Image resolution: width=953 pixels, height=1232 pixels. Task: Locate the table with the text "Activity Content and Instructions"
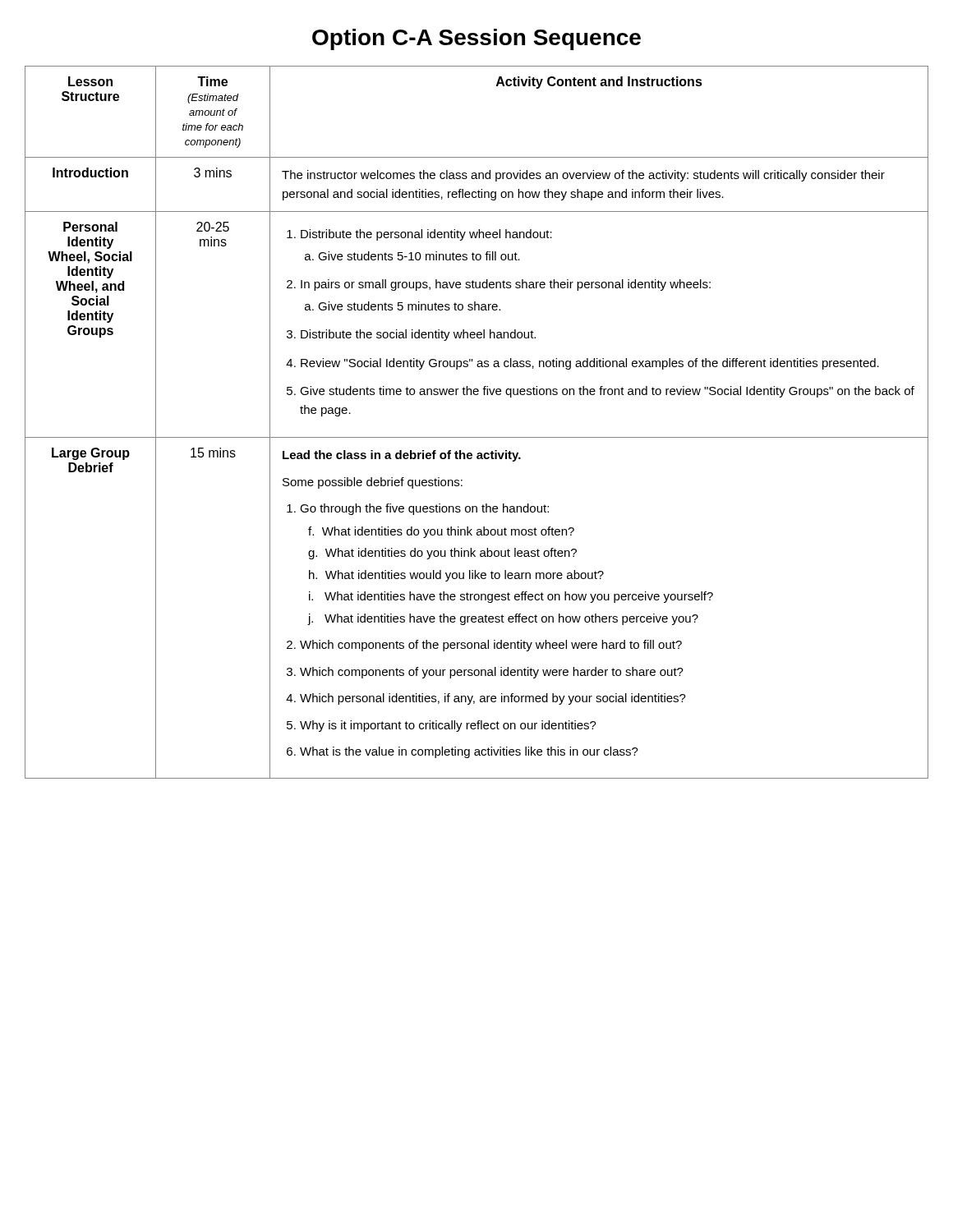(x=476, y=422)
